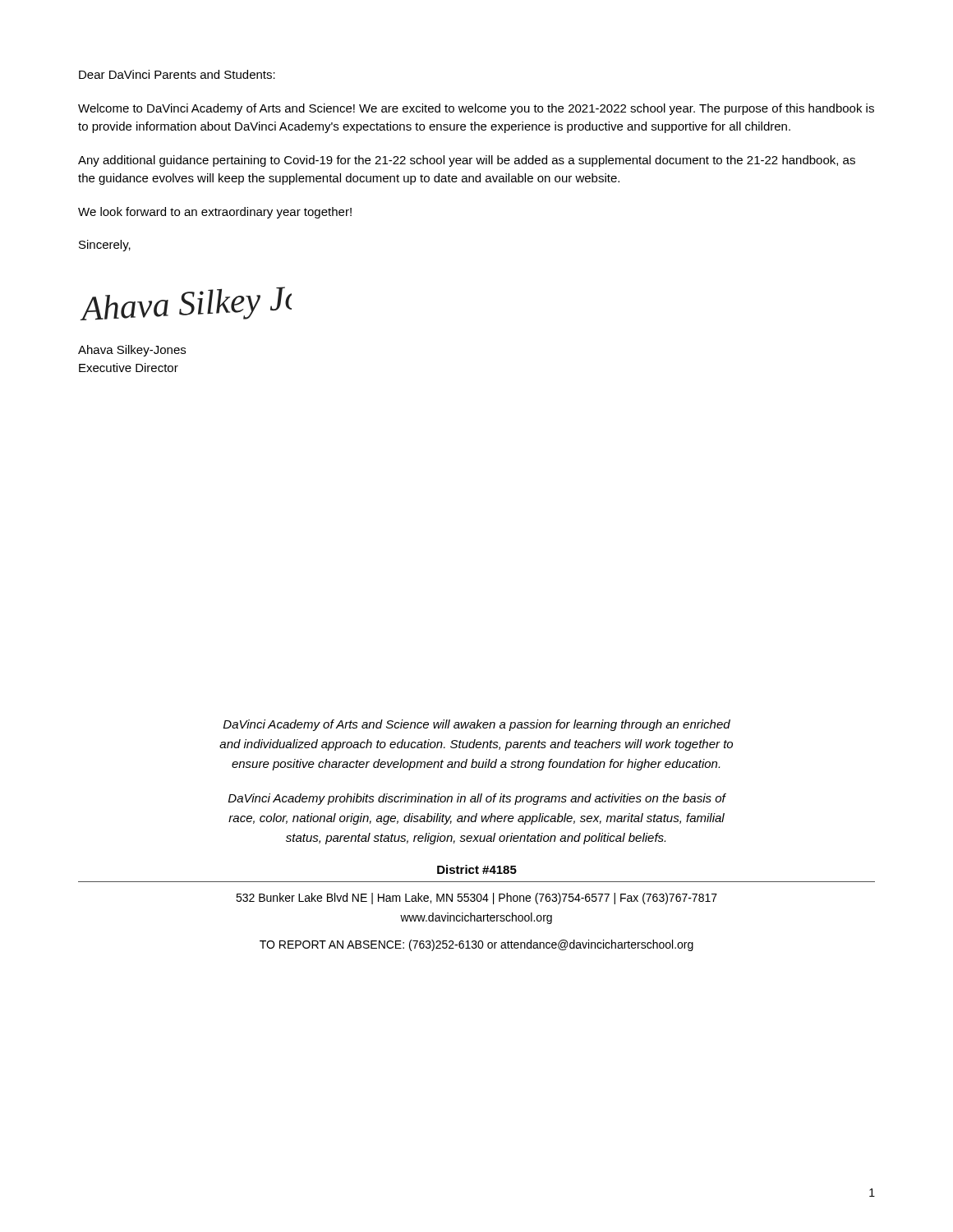
Task: Find the text block that says "DaVinci Academy prohibits discrimination in all of"
Action: [x=476, y=818]
